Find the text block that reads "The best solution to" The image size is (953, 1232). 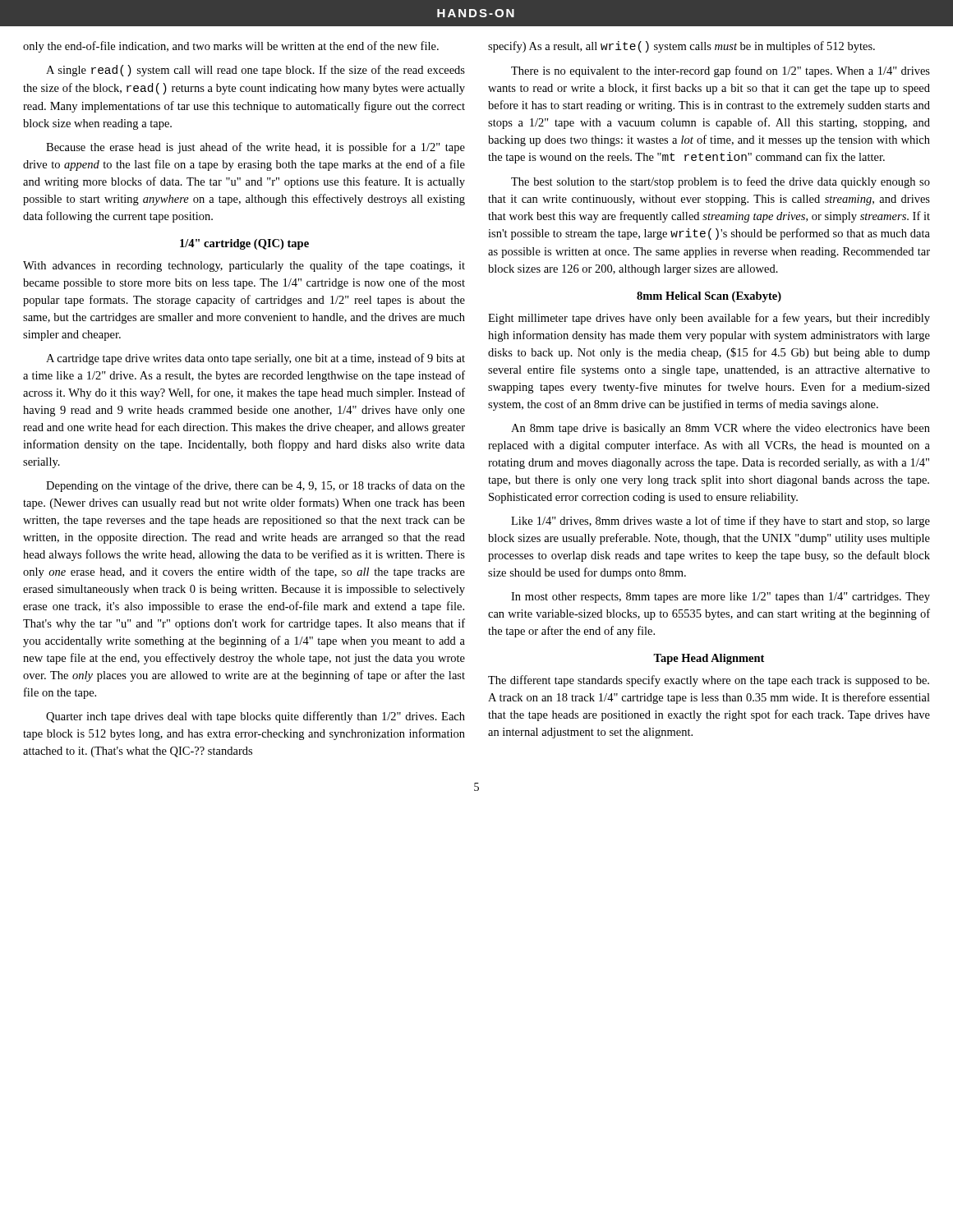point(709,225)
